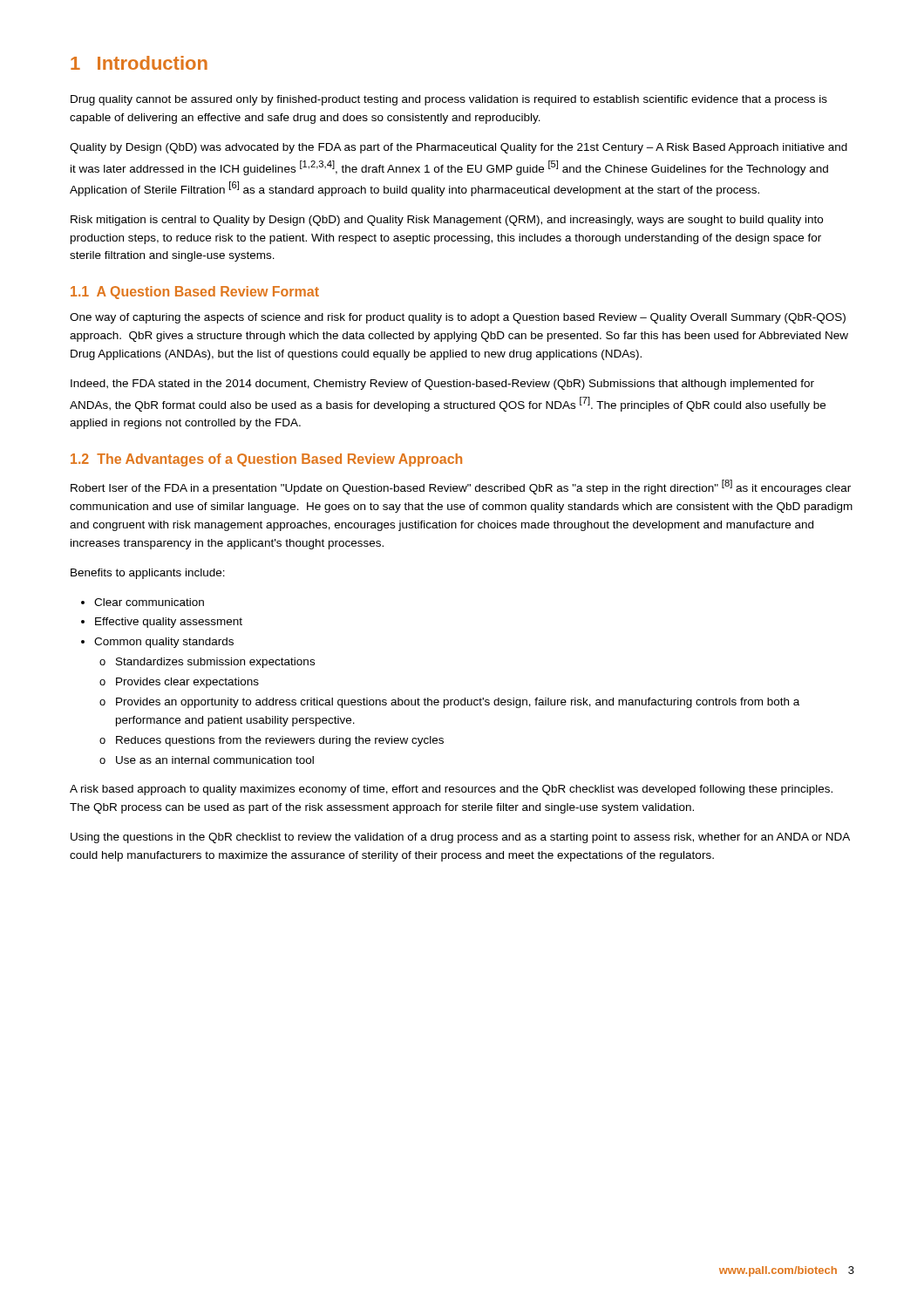This screenshot has width=924, height=1308.
Task: Find "Benefits to applicants include:" on this page
Action: pyautogui.click(x=148, y=572)
